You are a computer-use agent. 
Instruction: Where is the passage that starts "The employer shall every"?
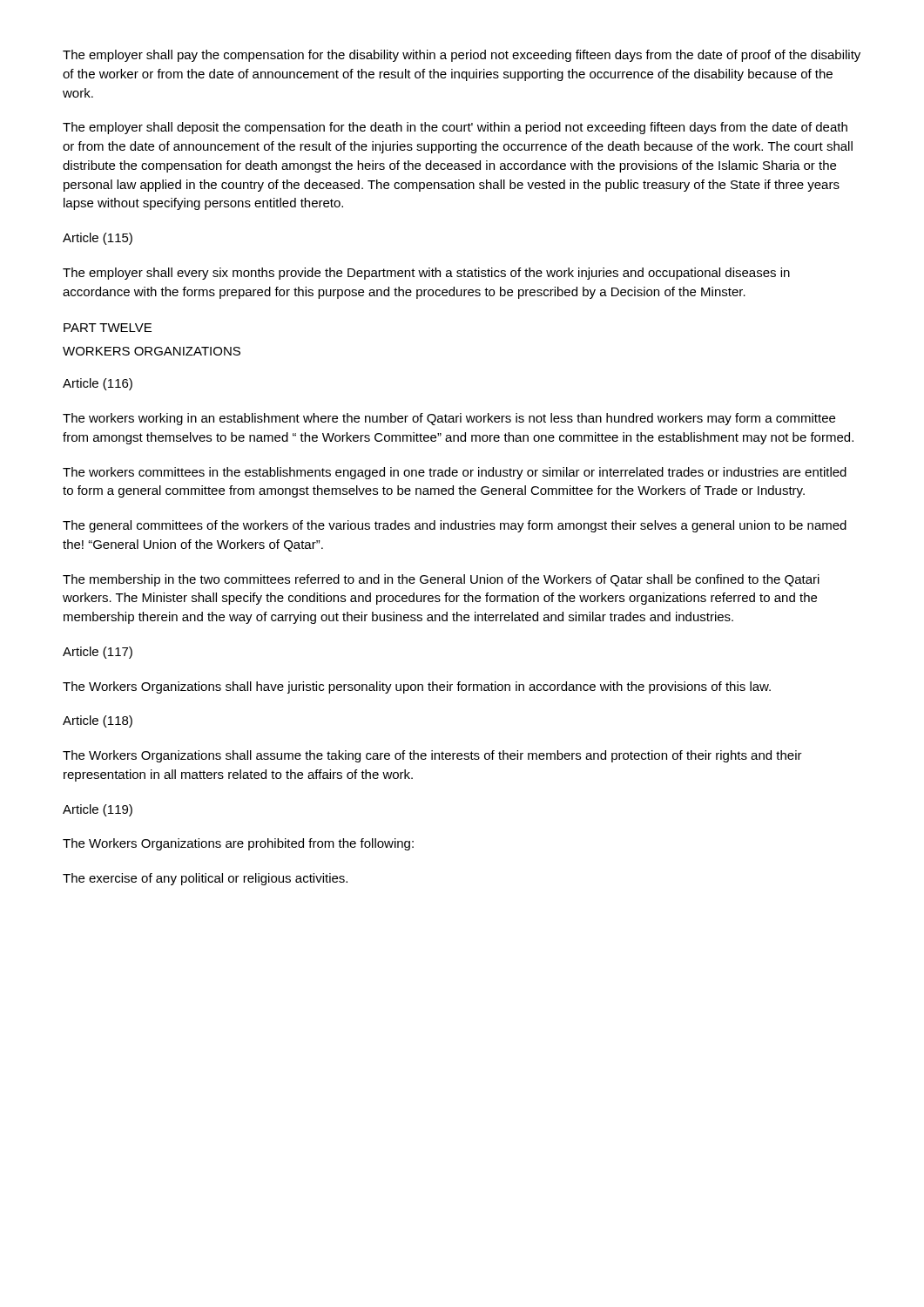[x=426, y=282]
